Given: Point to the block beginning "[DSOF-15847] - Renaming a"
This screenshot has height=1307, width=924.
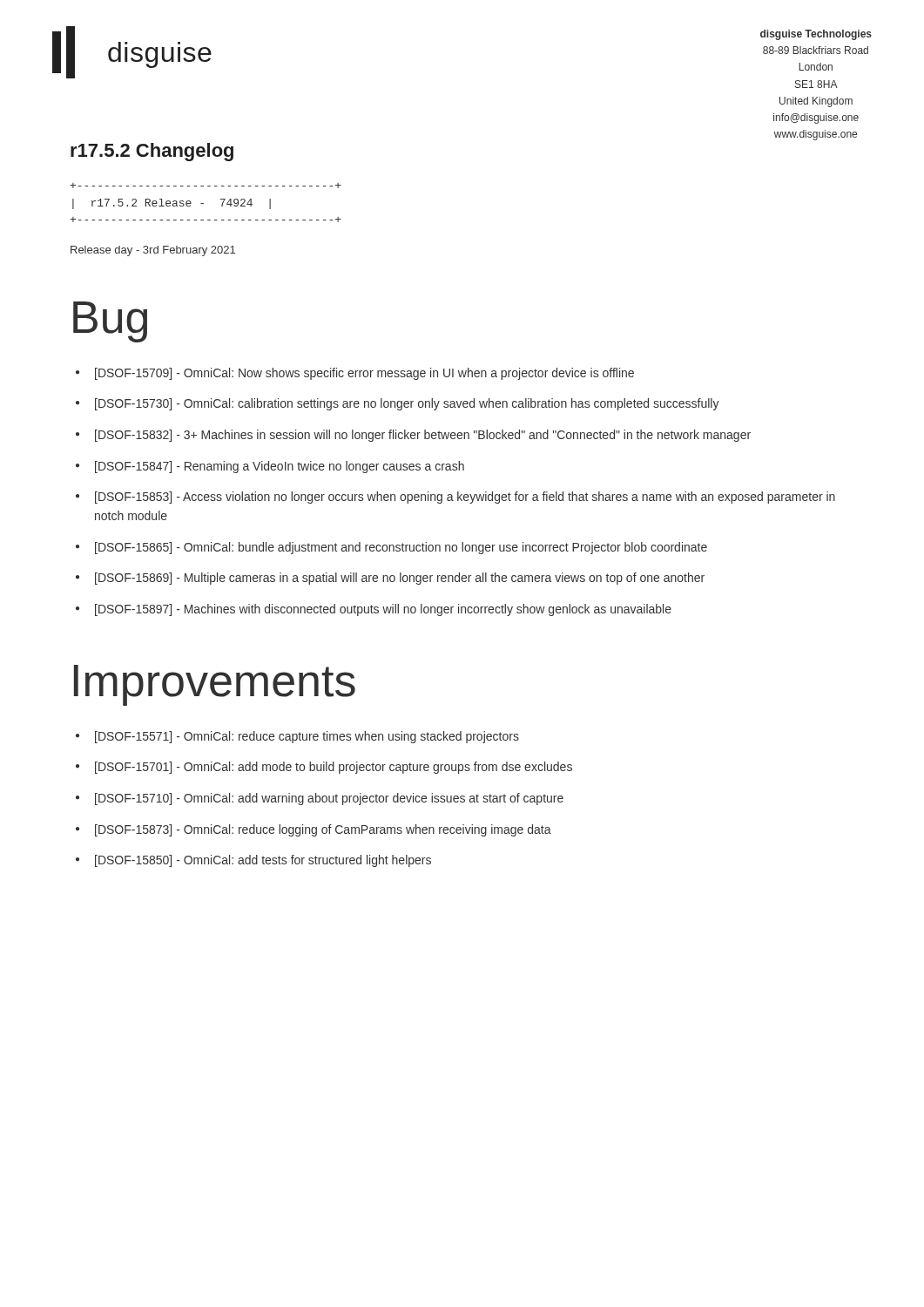Looking at the screenshot, I should click(279, 466).
